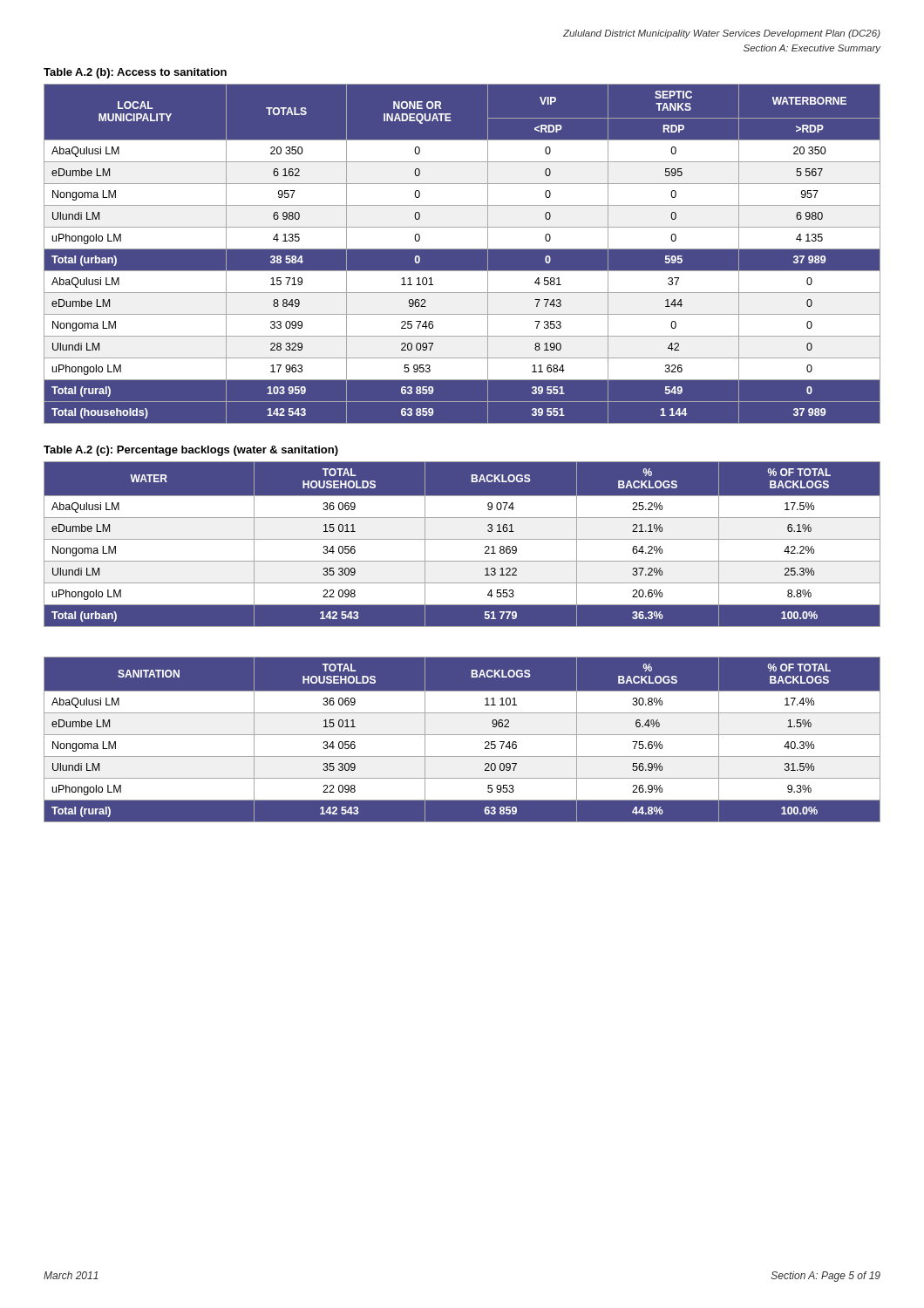Navigate to the text starting "Table A.2 (c): Percentage backlogs (water"

[x=191, y=449]
